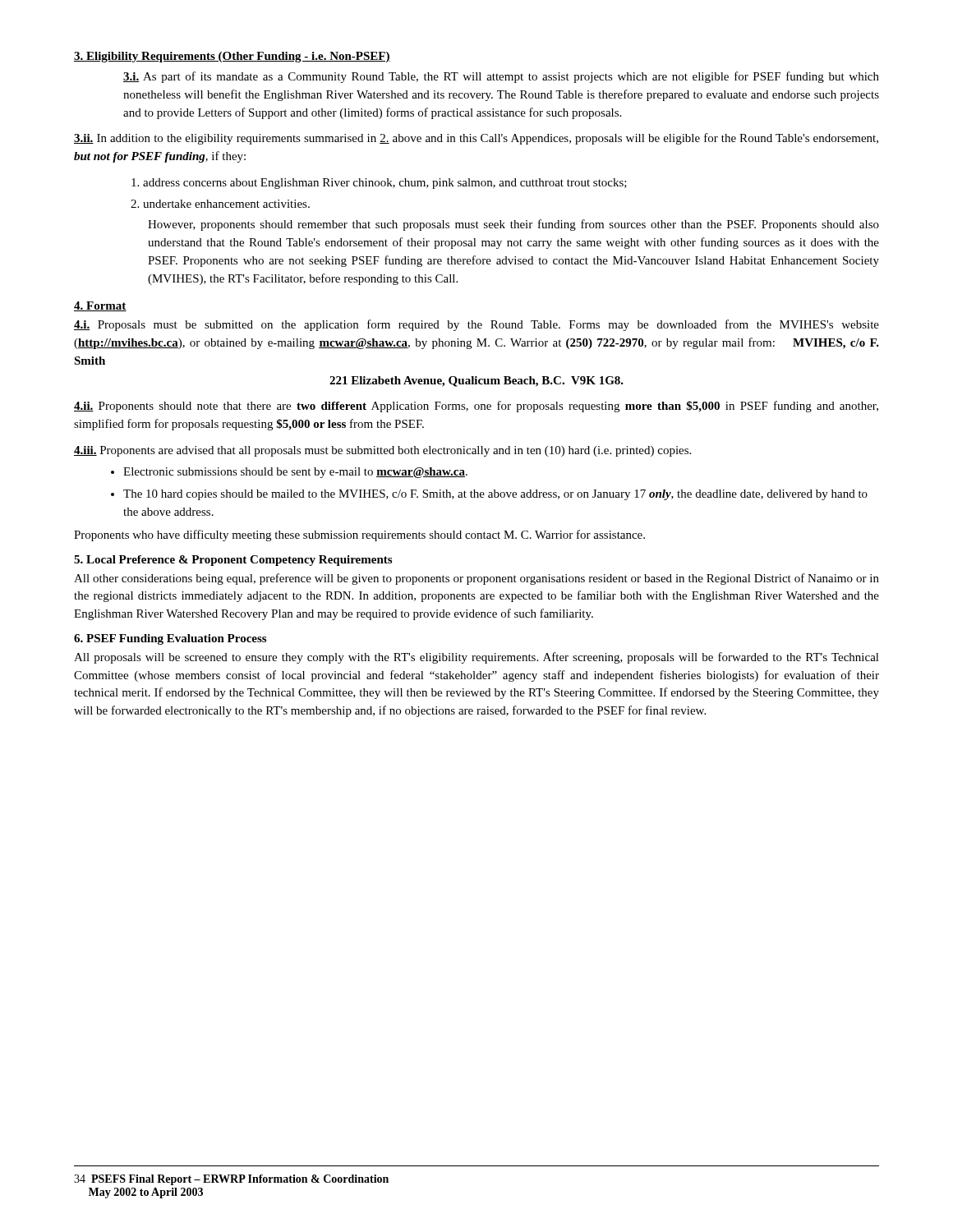Locate the text "4. Format"
This screenshot has width=953, height=1232.
100,306
